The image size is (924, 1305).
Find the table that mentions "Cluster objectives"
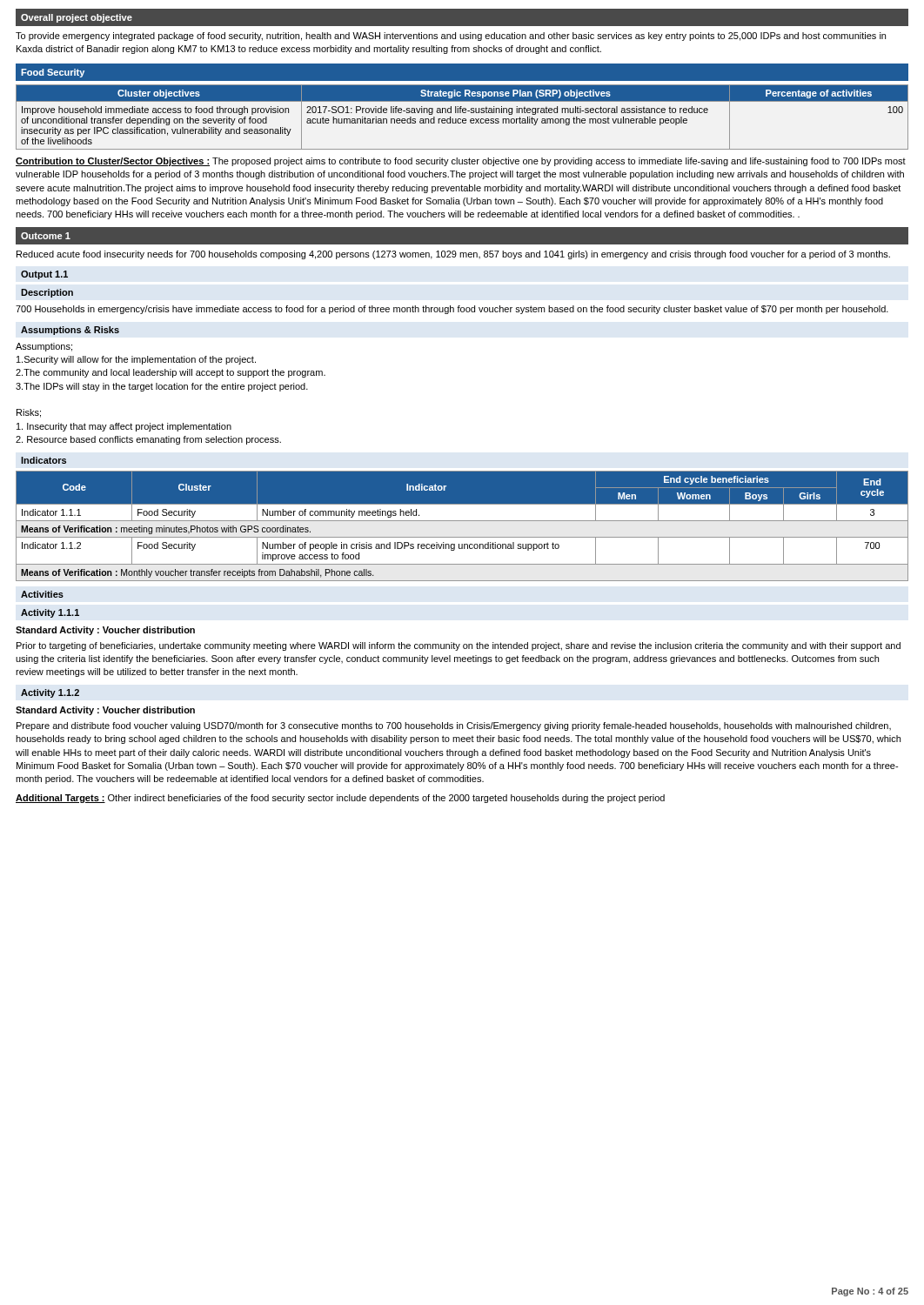[462, 117]
